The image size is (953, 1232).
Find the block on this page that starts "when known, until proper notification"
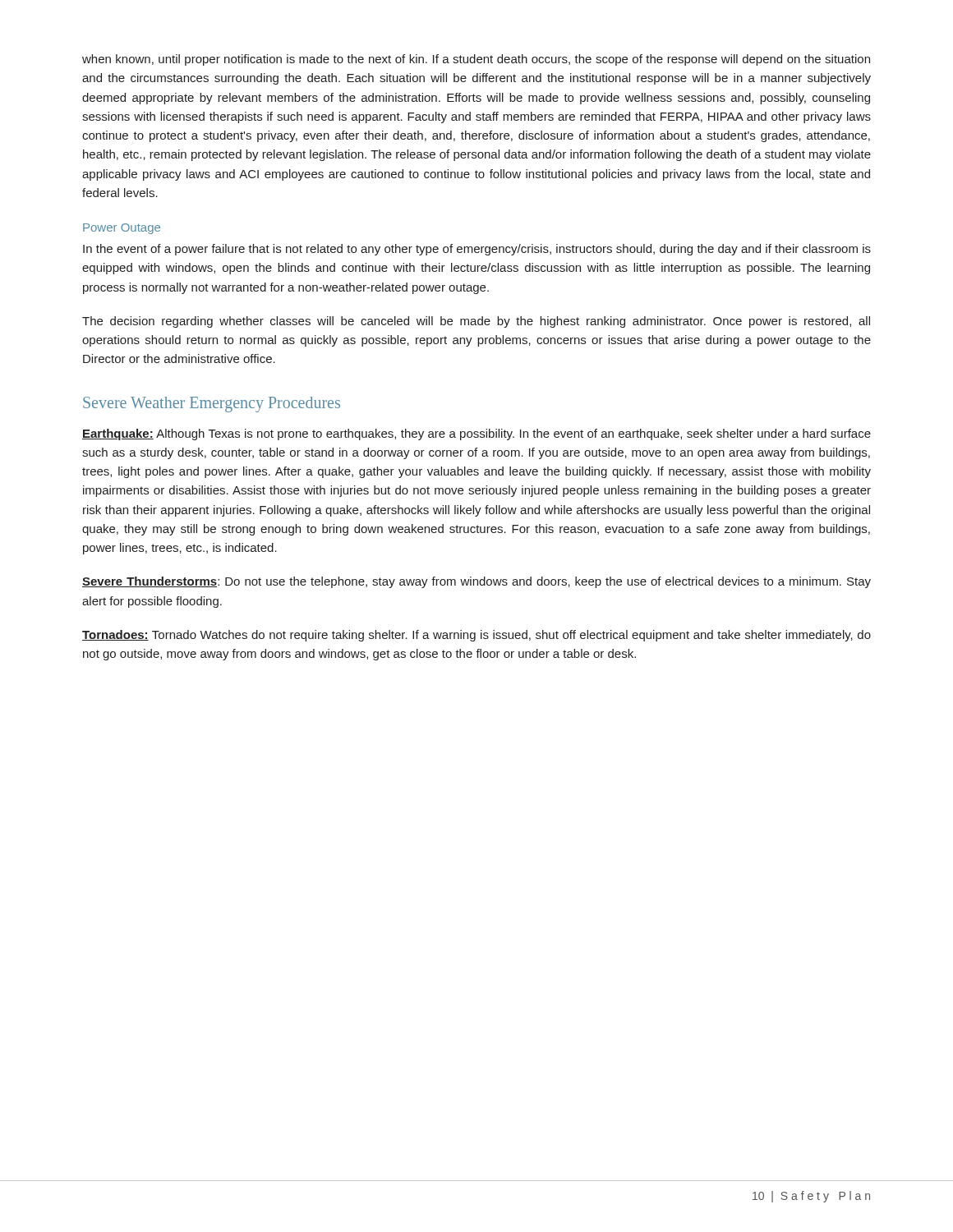pos(476,126)
